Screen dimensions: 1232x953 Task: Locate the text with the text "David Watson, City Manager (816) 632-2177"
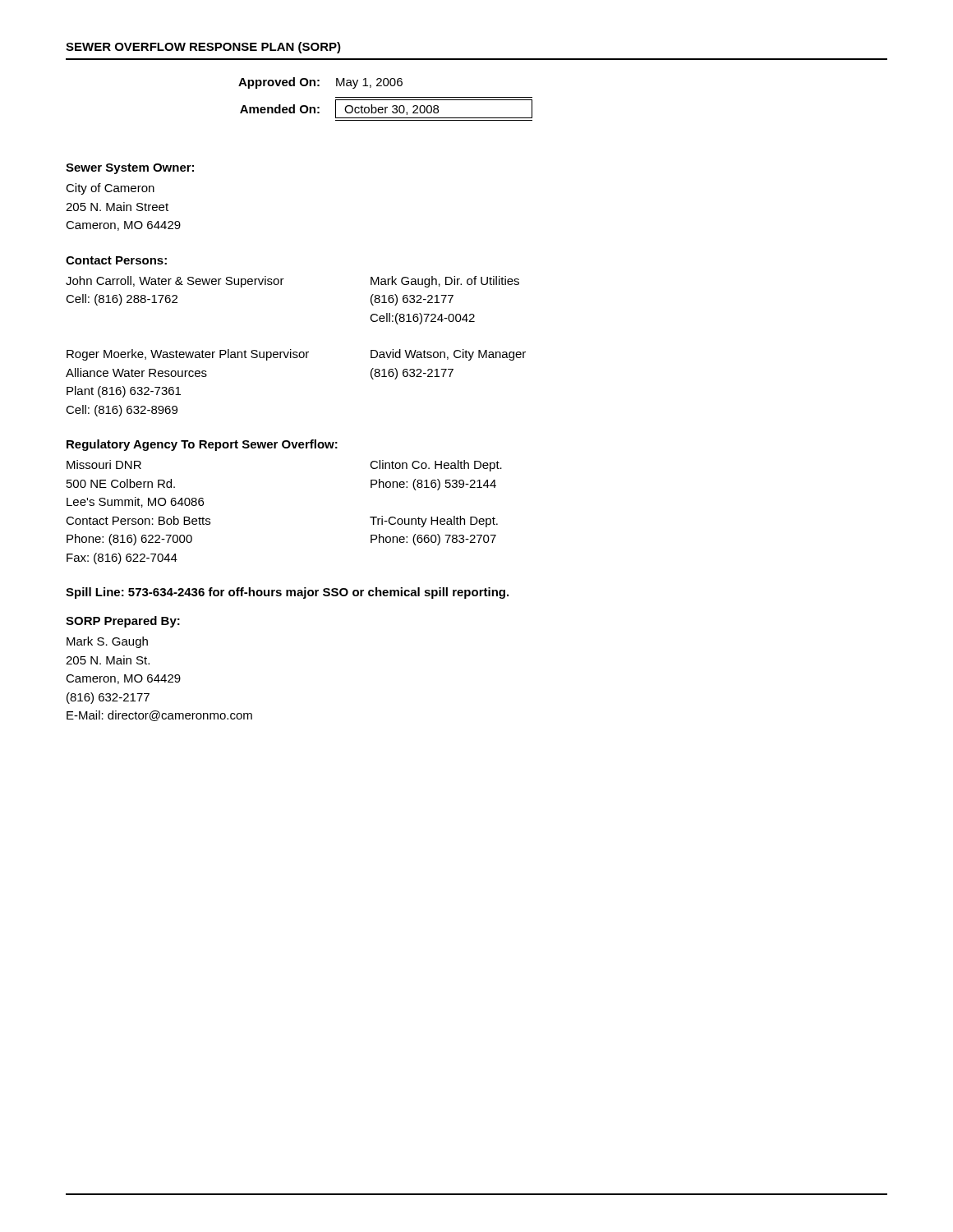click(x=448, y=363)
